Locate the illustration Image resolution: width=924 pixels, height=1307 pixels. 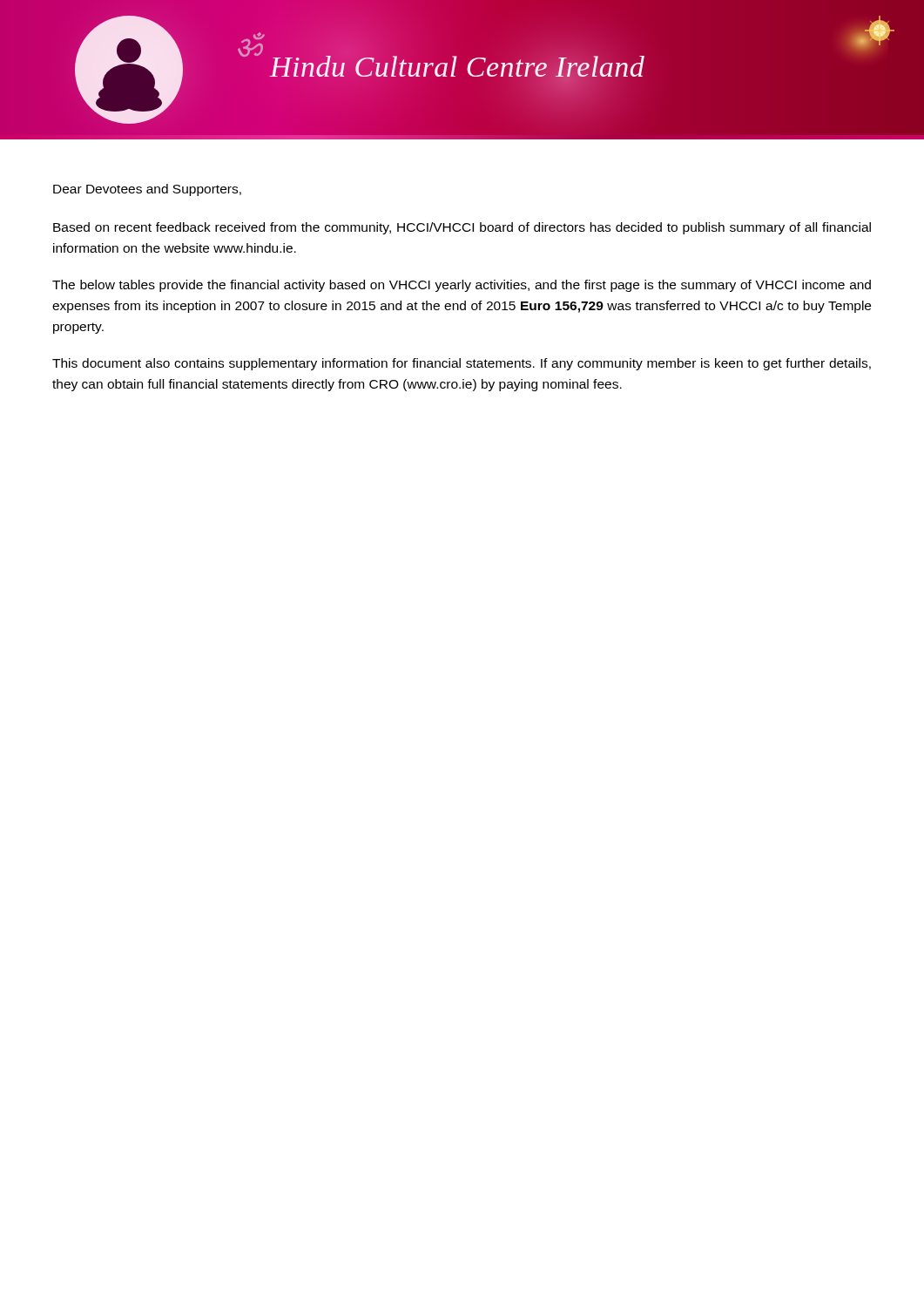coord(462,68)
